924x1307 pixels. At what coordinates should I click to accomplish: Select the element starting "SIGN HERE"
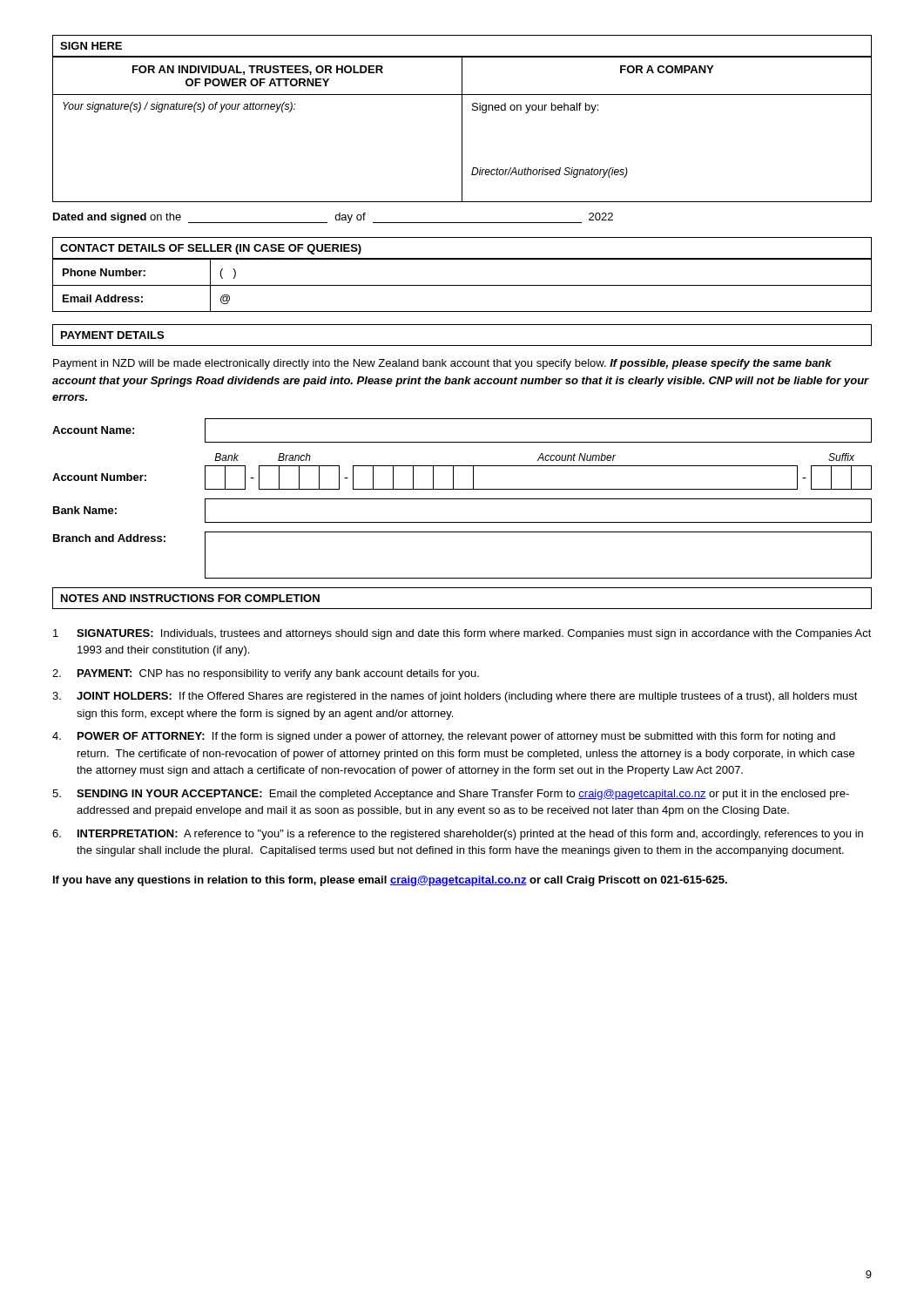(91, 46)
